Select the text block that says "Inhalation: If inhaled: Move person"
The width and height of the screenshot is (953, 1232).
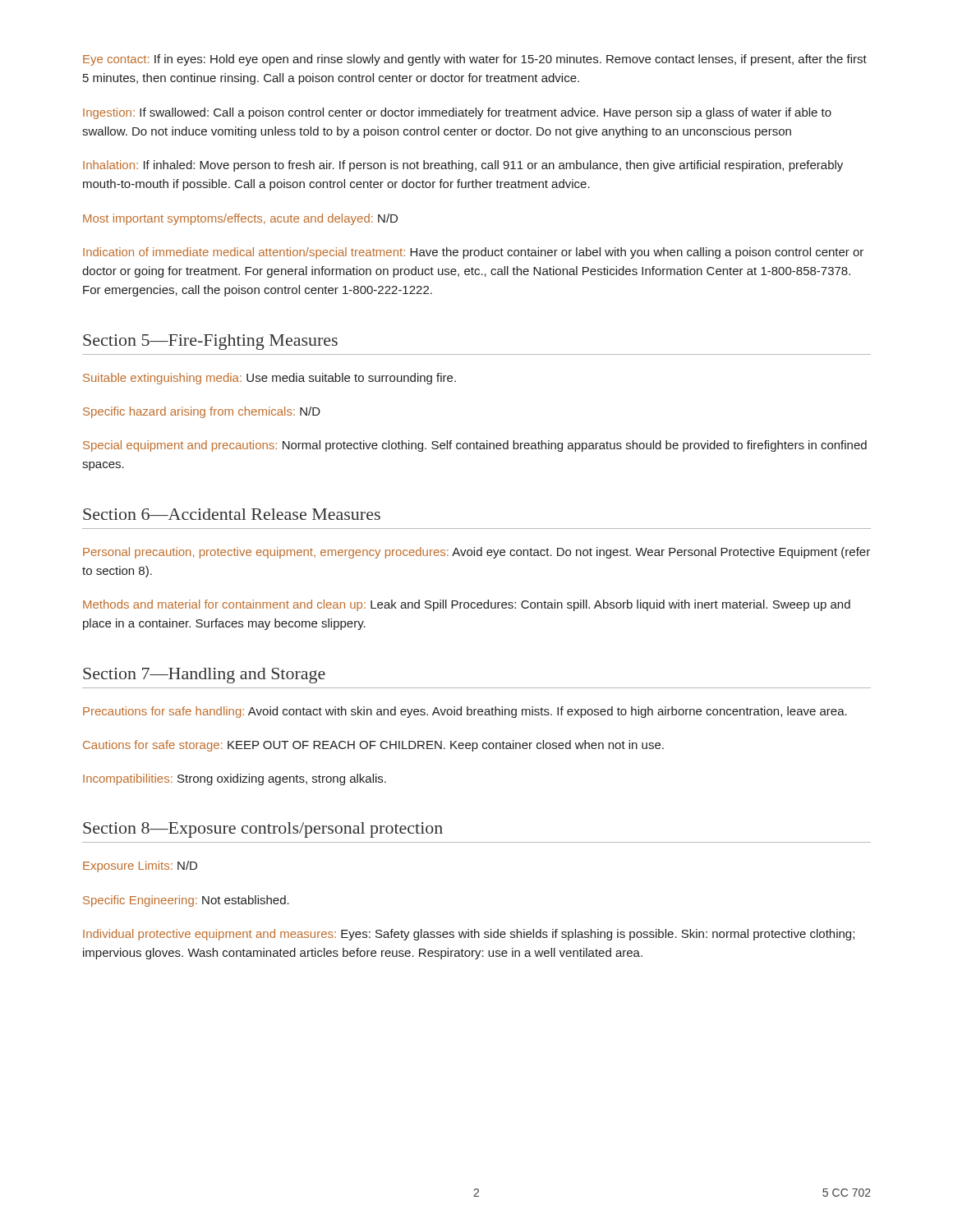click(x=463, y=174)
